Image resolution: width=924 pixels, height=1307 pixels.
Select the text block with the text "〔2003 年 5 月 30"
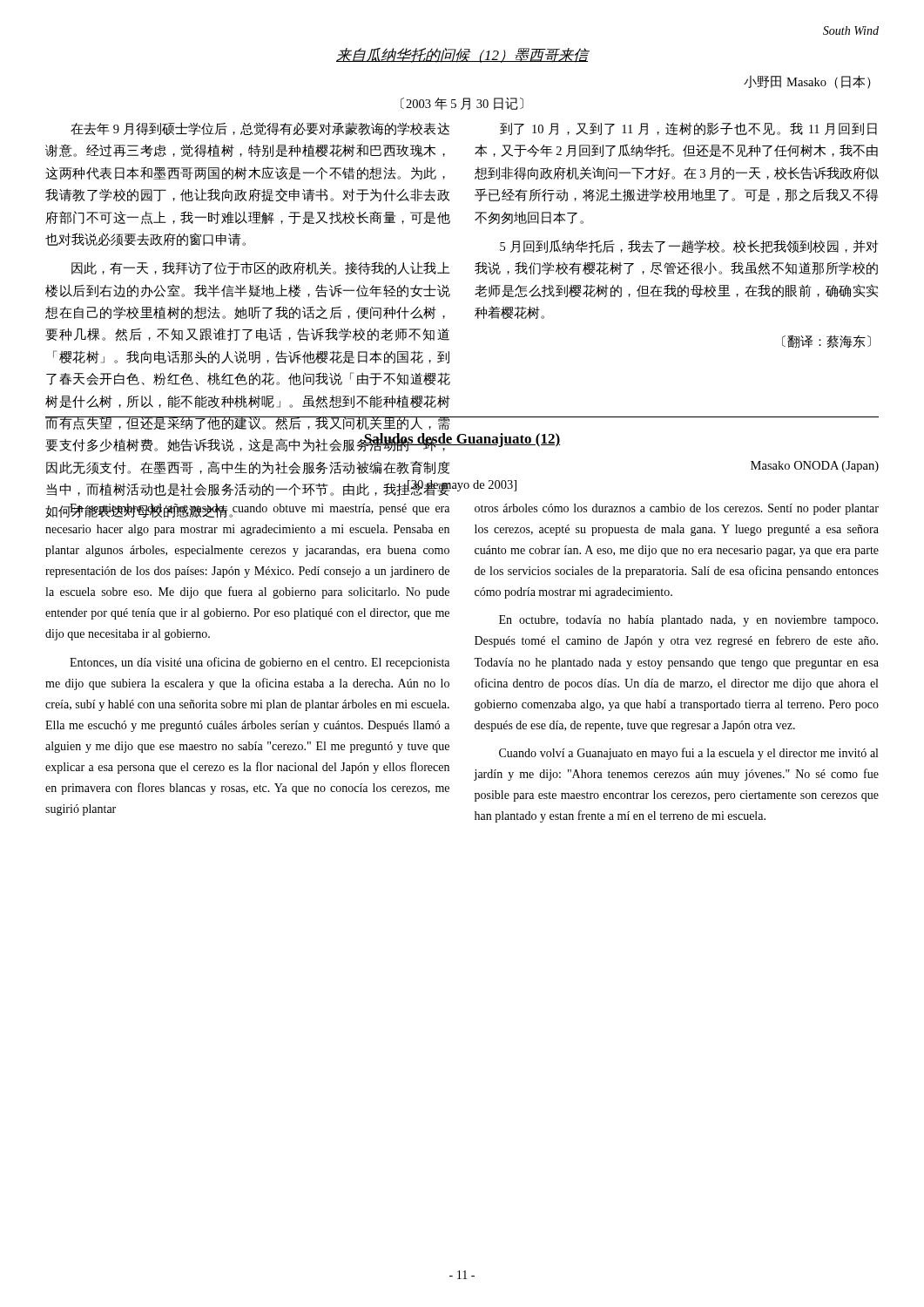click(462, 104)
